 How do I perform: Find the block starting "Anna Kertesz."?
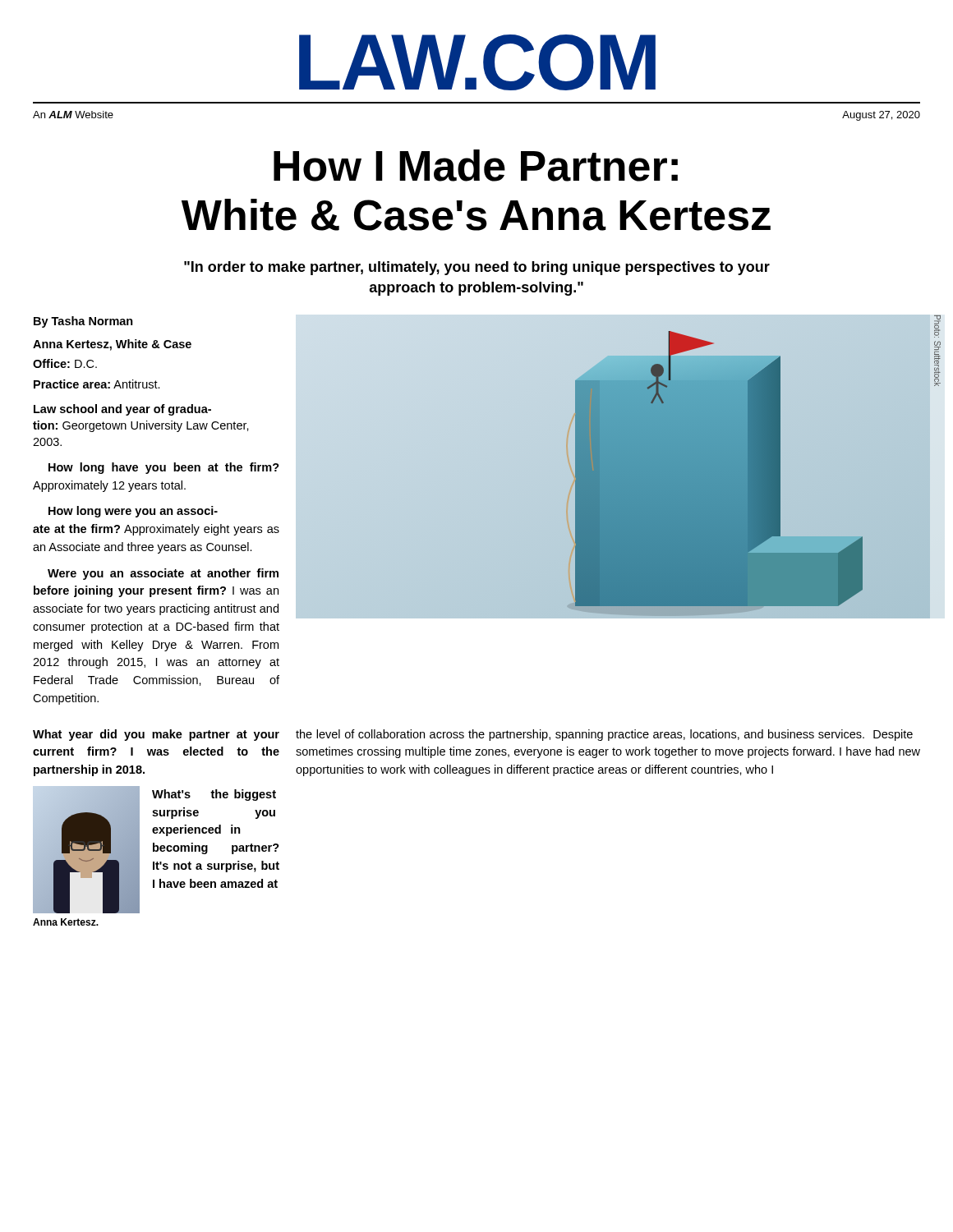tap(66, 922)
